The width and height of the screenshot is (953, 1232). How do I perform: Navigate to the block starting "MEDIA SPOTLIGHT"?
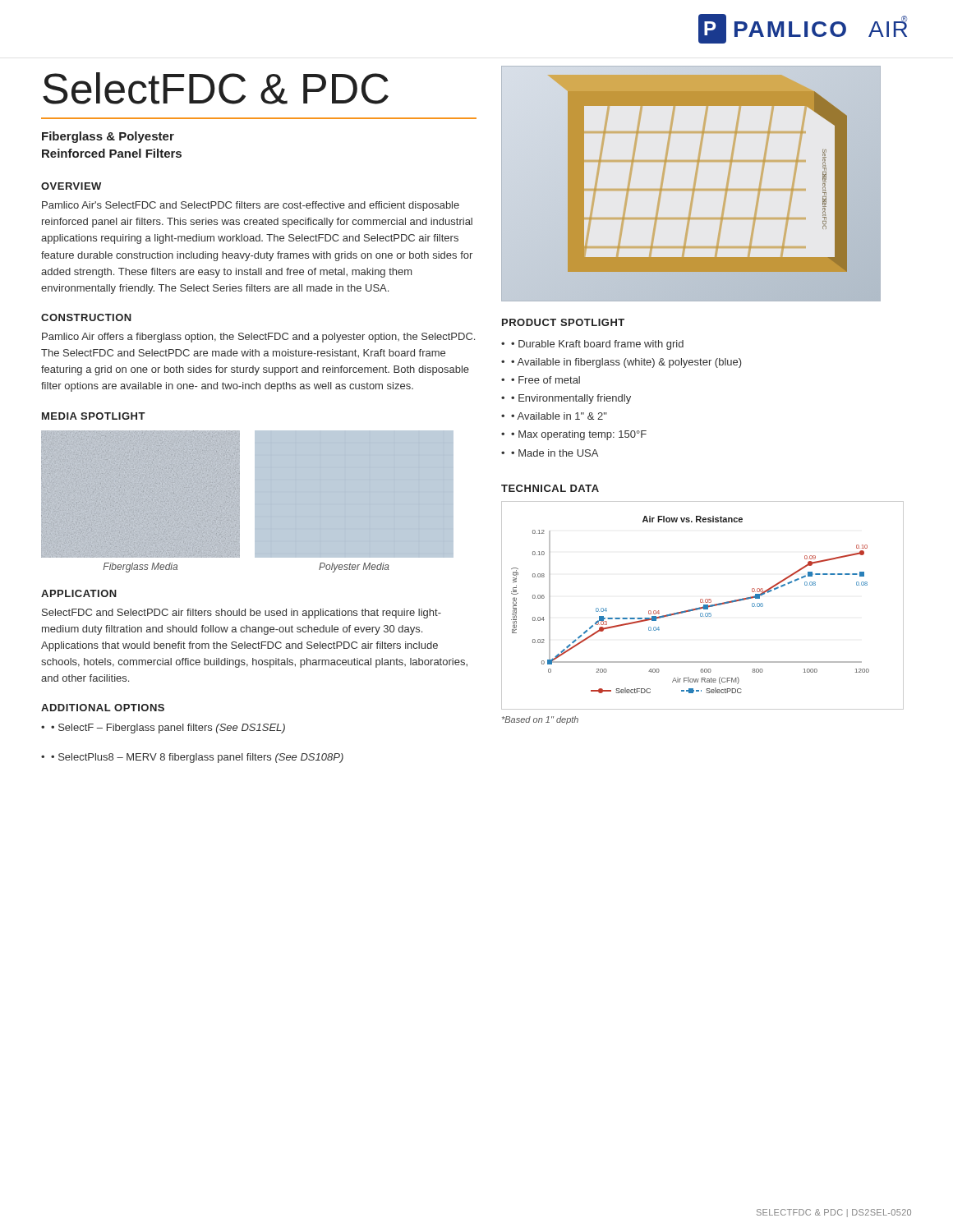94,416
